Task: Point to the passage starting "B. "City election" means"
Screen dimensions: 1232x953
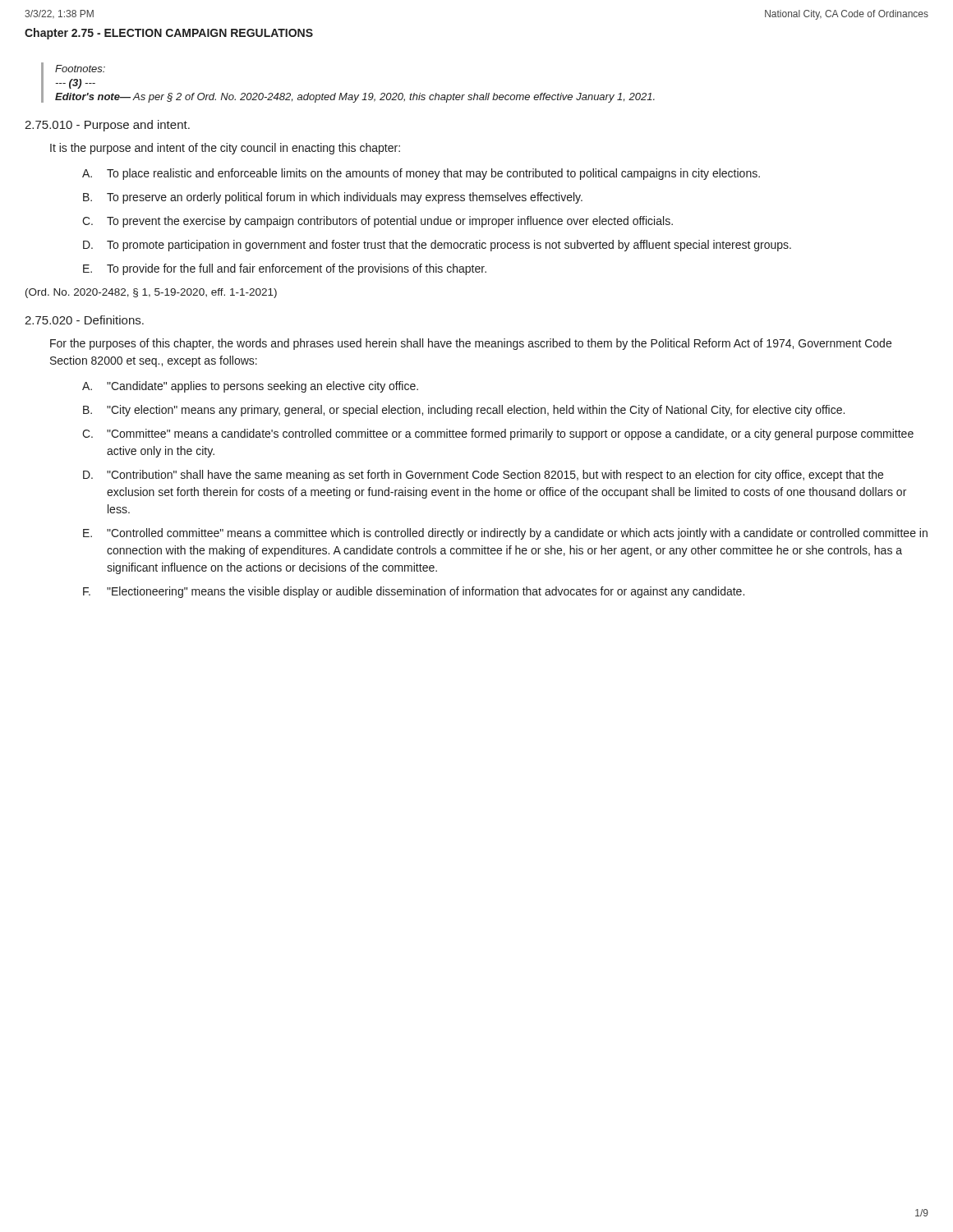Action: [505, 410]
